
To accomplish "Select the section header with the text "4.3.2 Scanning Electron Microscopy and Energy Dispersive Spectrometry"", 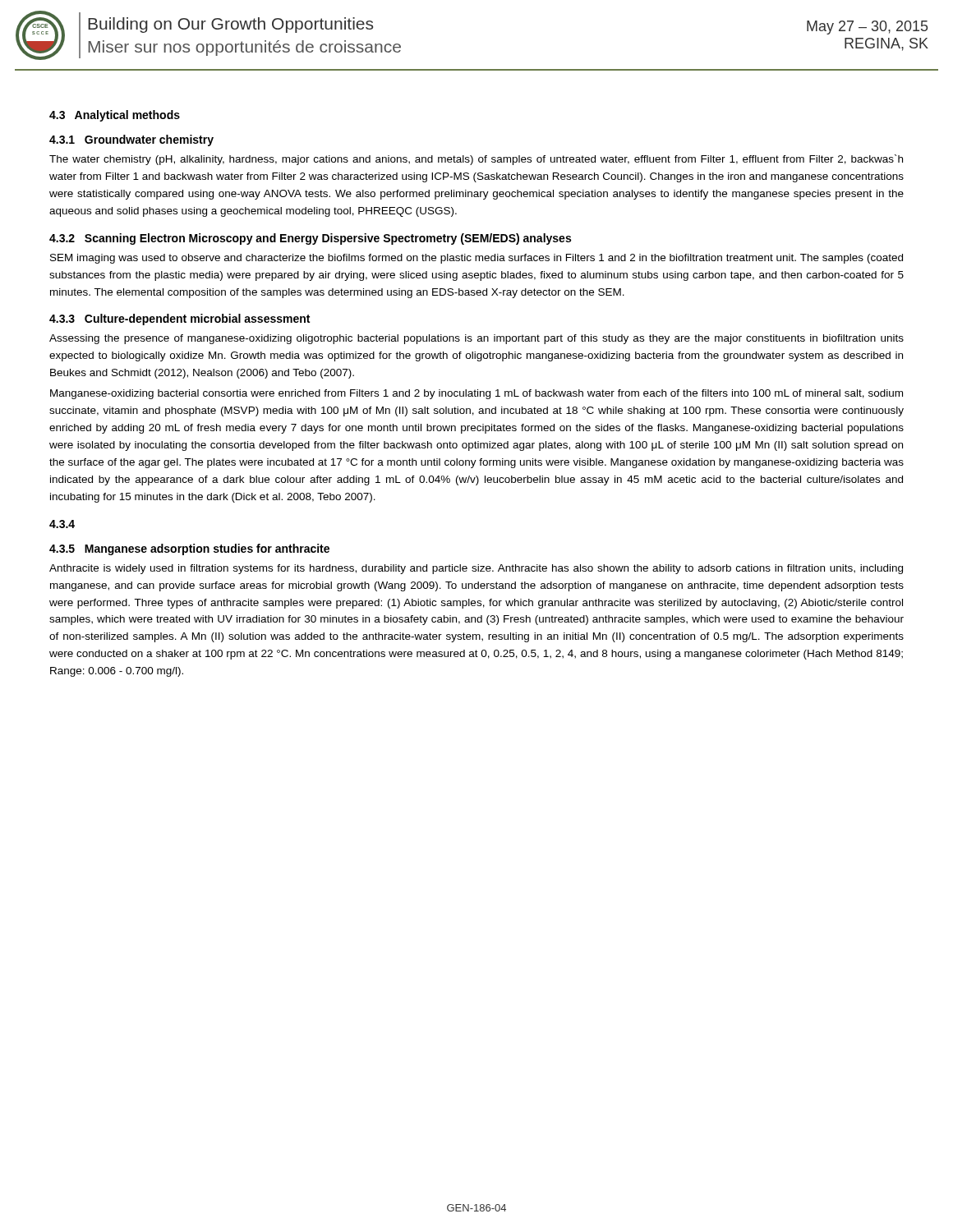I will click(310, 238).
